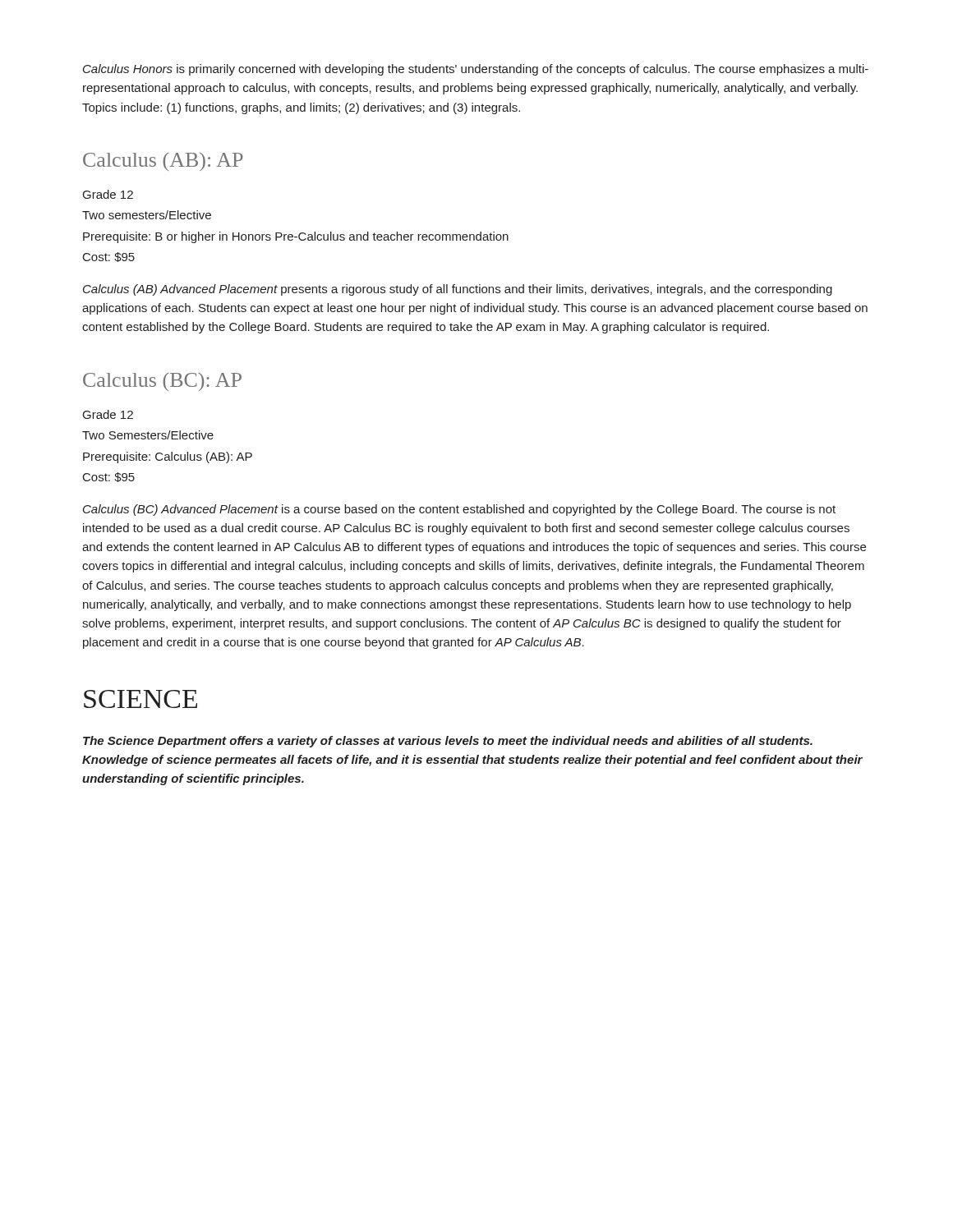The image size is (953, 1232).
Task: Point to the block beginning "Calculus (AB) Advanced Placement"
Action: tap(475, 308)
